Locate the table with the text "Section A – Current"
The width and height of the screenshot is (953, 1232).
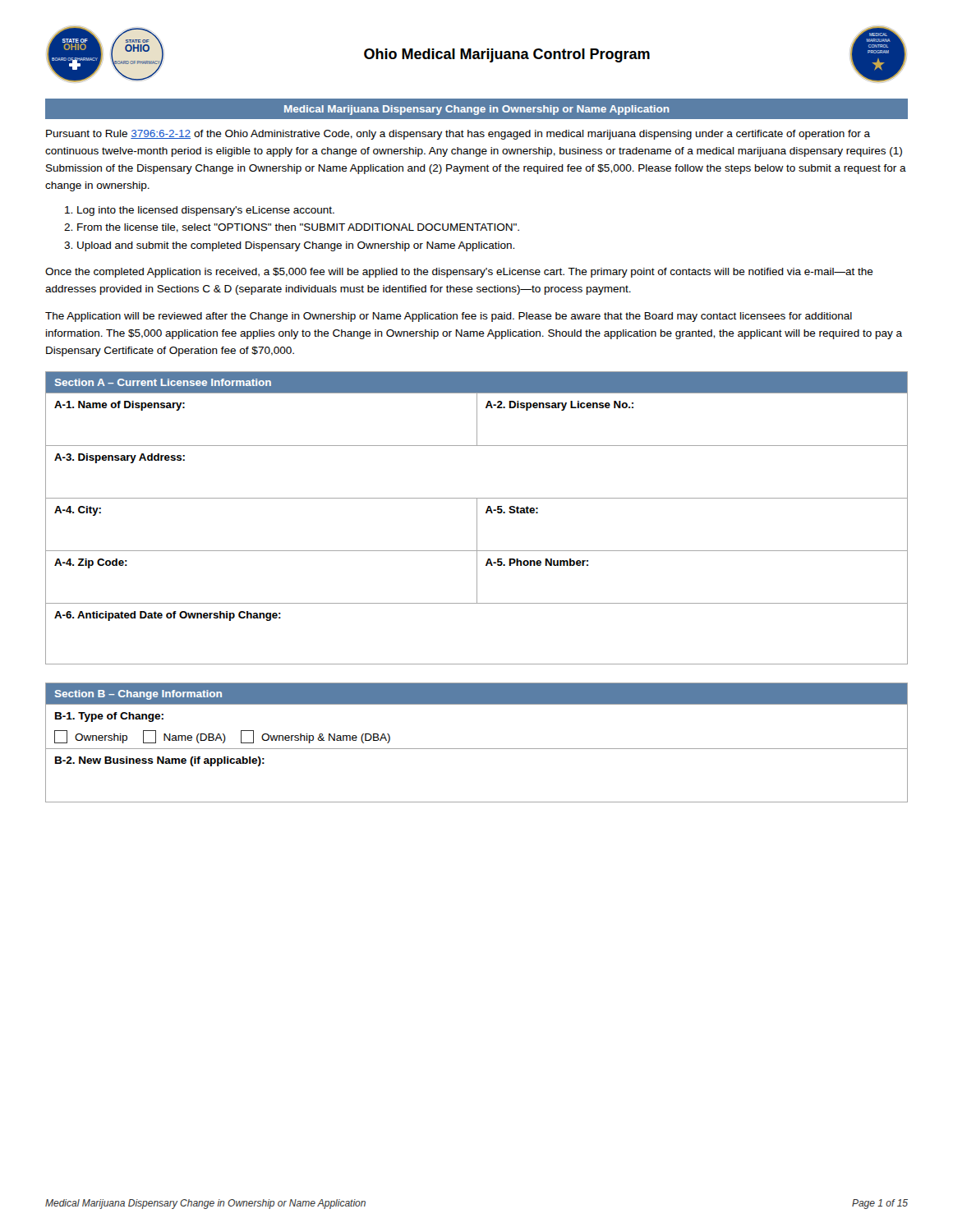pos(476,518)
